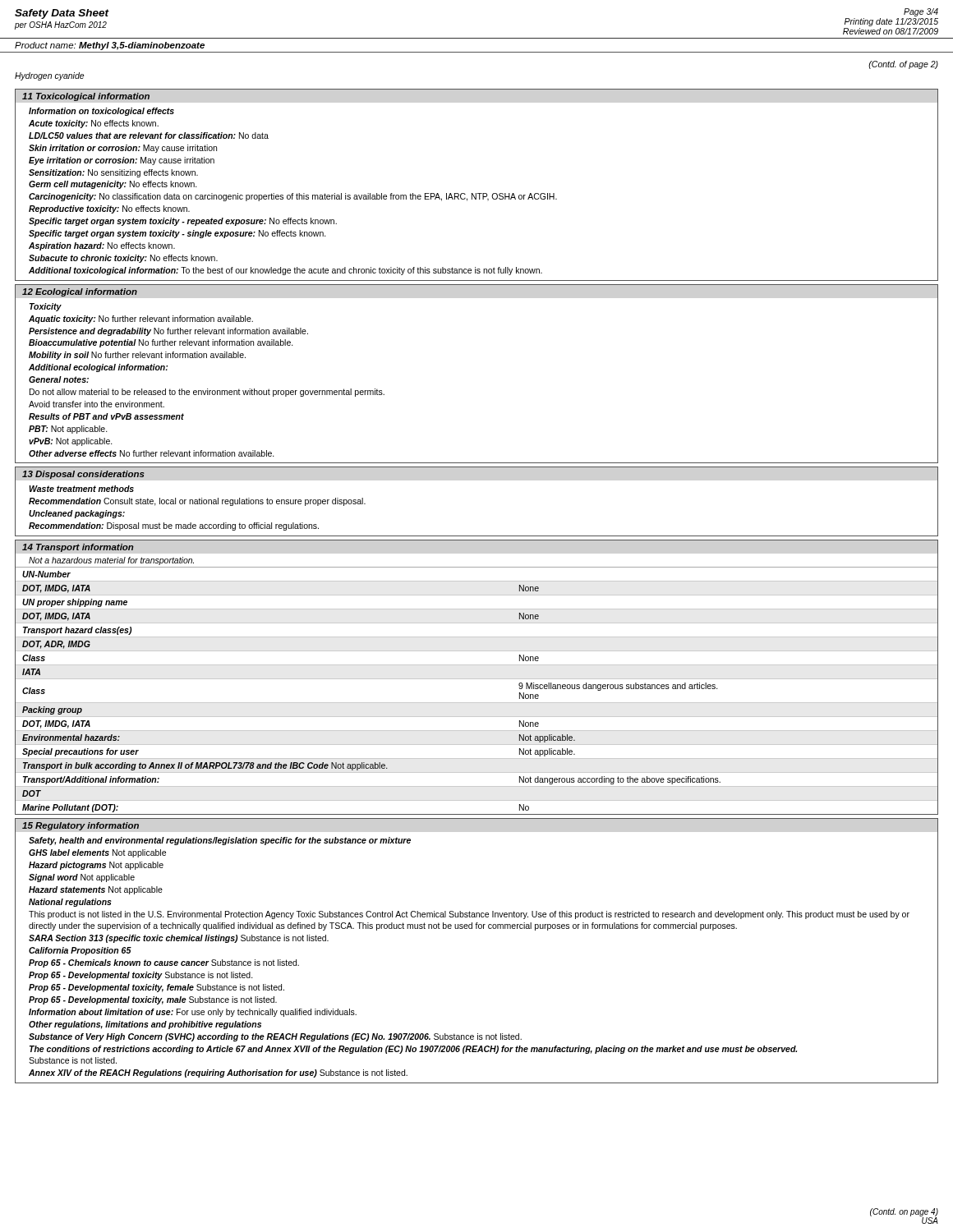Locate the section header that says "13 Disposal considerations"
This screenshot has height=1232, width=953.
click(x=83, y=474)
